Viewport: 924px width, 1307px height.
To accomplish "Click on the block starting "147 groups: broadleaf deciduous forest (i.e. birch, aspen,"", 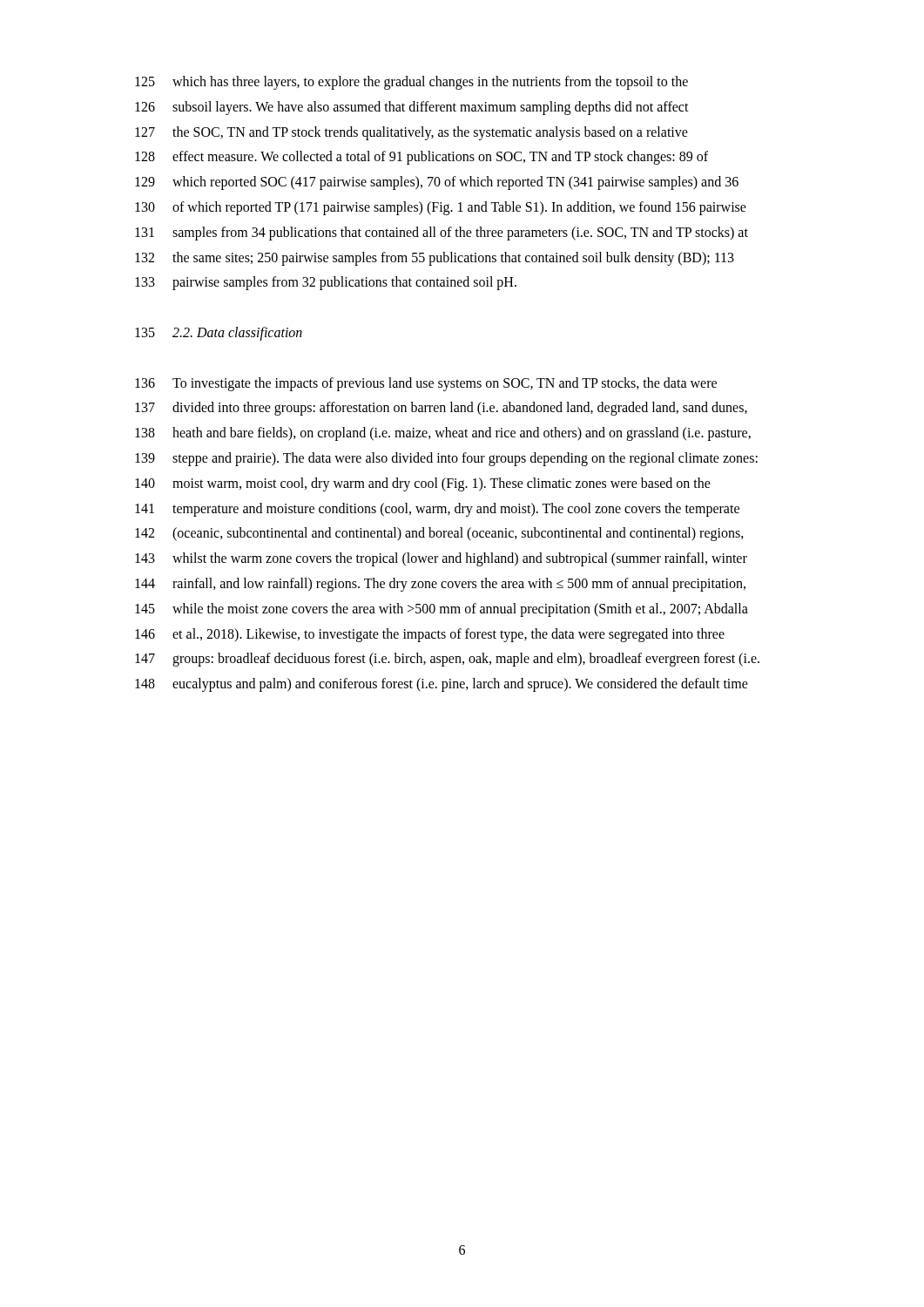I will pos(462,659).
